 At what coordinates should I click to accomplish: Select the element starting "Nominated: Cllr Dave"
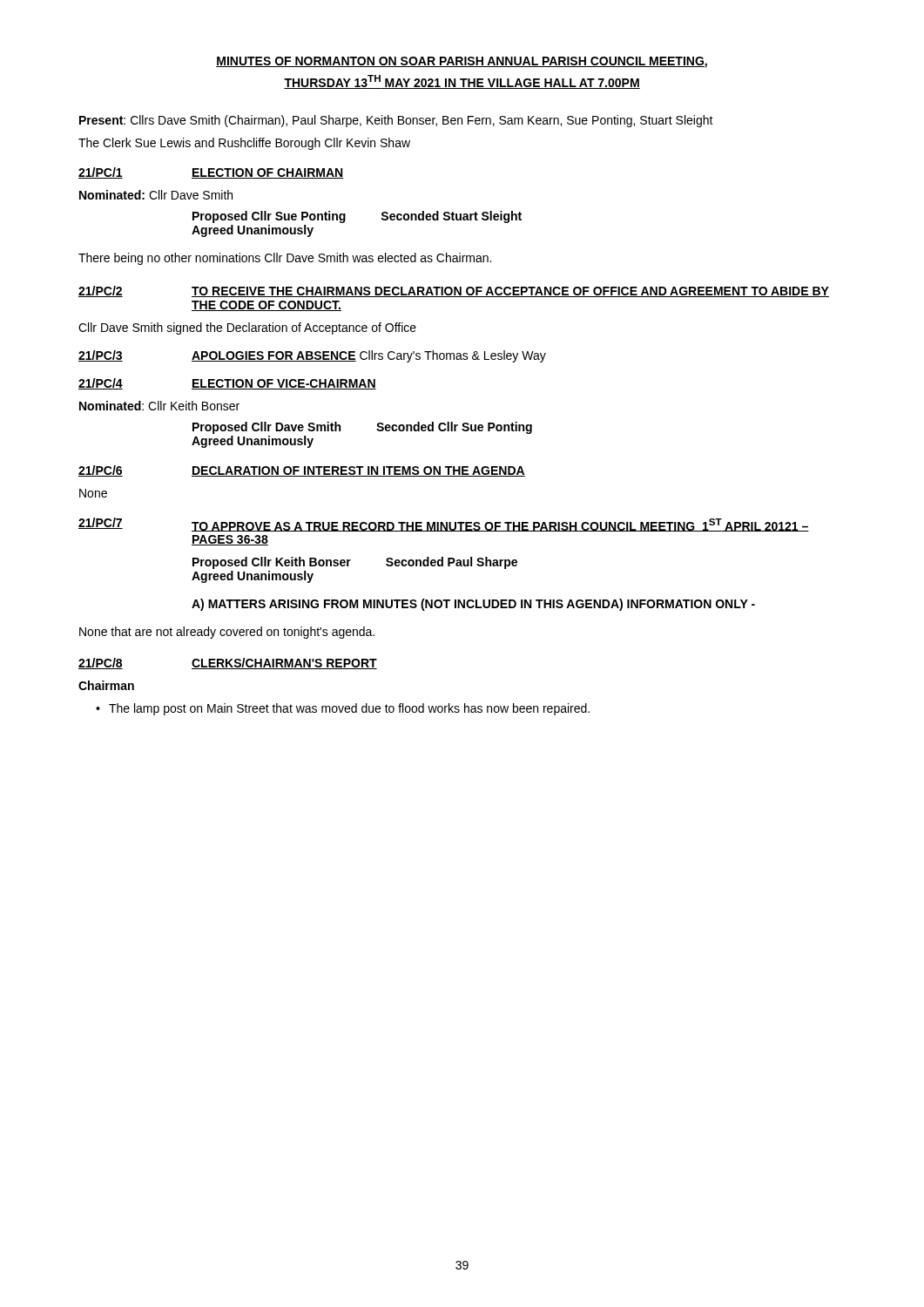156,195
